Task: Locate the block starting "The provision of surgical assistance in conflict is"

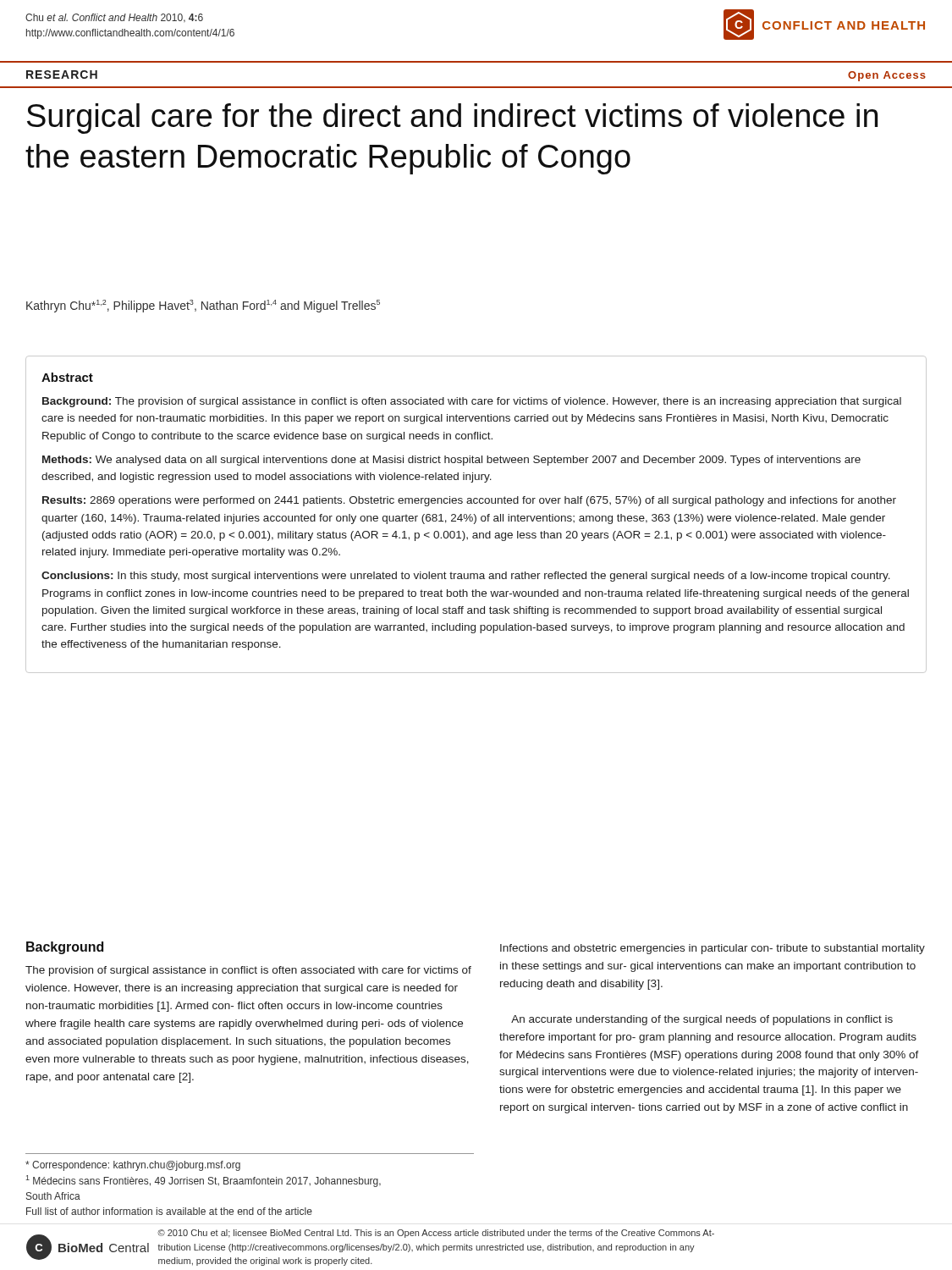Action: (x=248, y=1023)
